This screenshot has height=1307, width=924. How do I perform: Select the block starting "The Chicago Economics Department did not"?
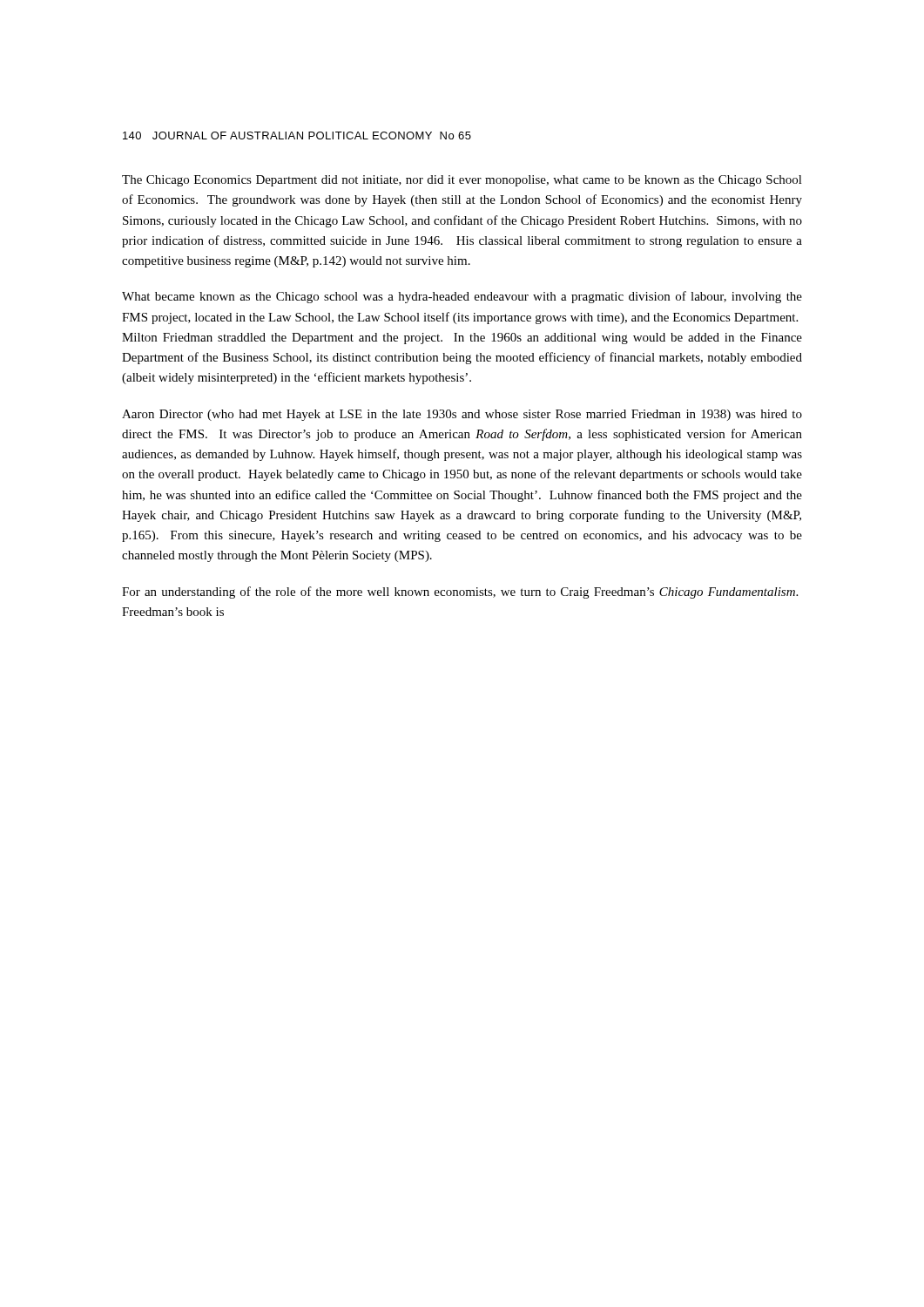click(x=462, y=220)
